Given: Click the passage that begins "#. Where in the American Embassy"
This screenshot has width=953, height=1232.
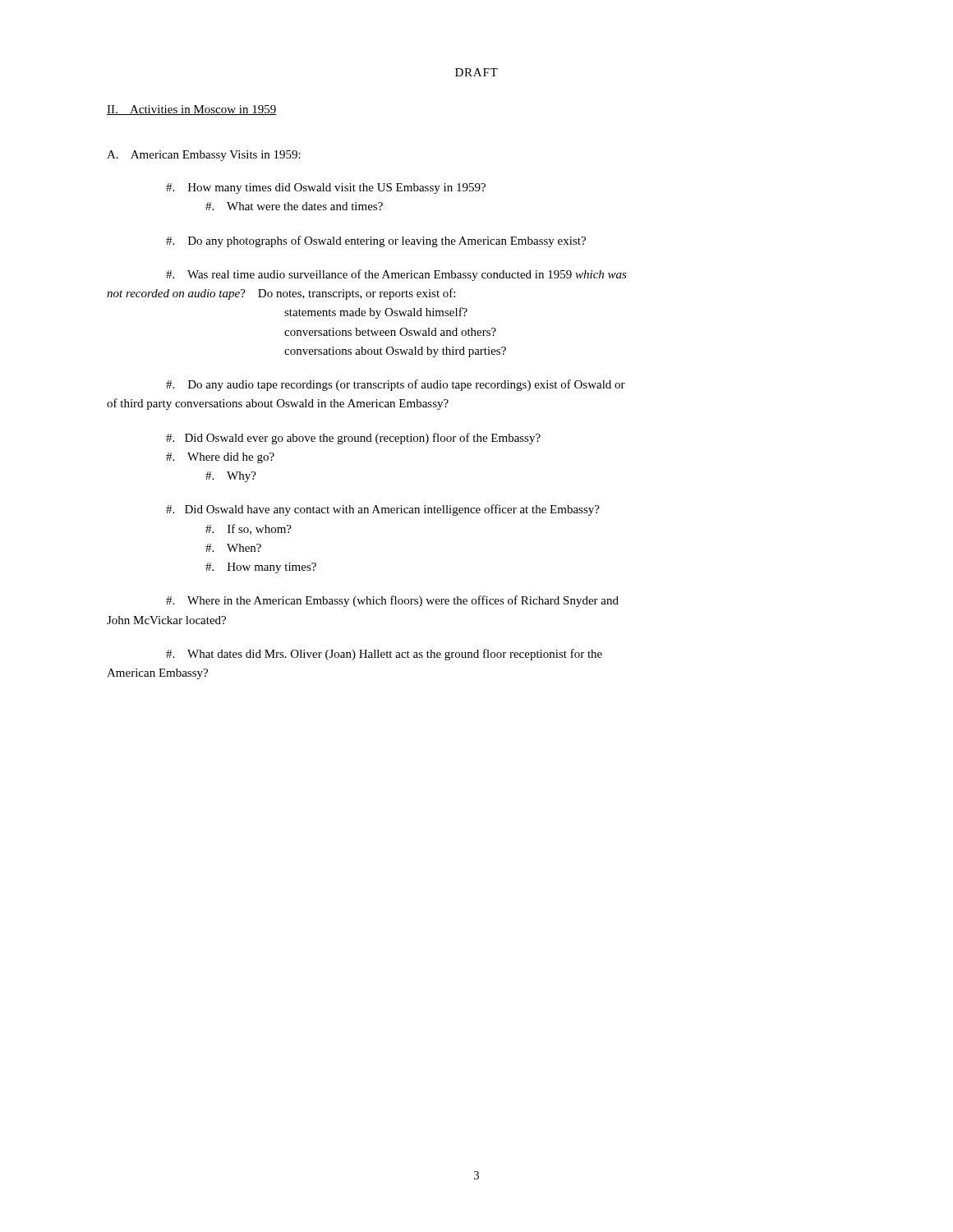Looking at the screenshot, I should click(x=363, y=610).
